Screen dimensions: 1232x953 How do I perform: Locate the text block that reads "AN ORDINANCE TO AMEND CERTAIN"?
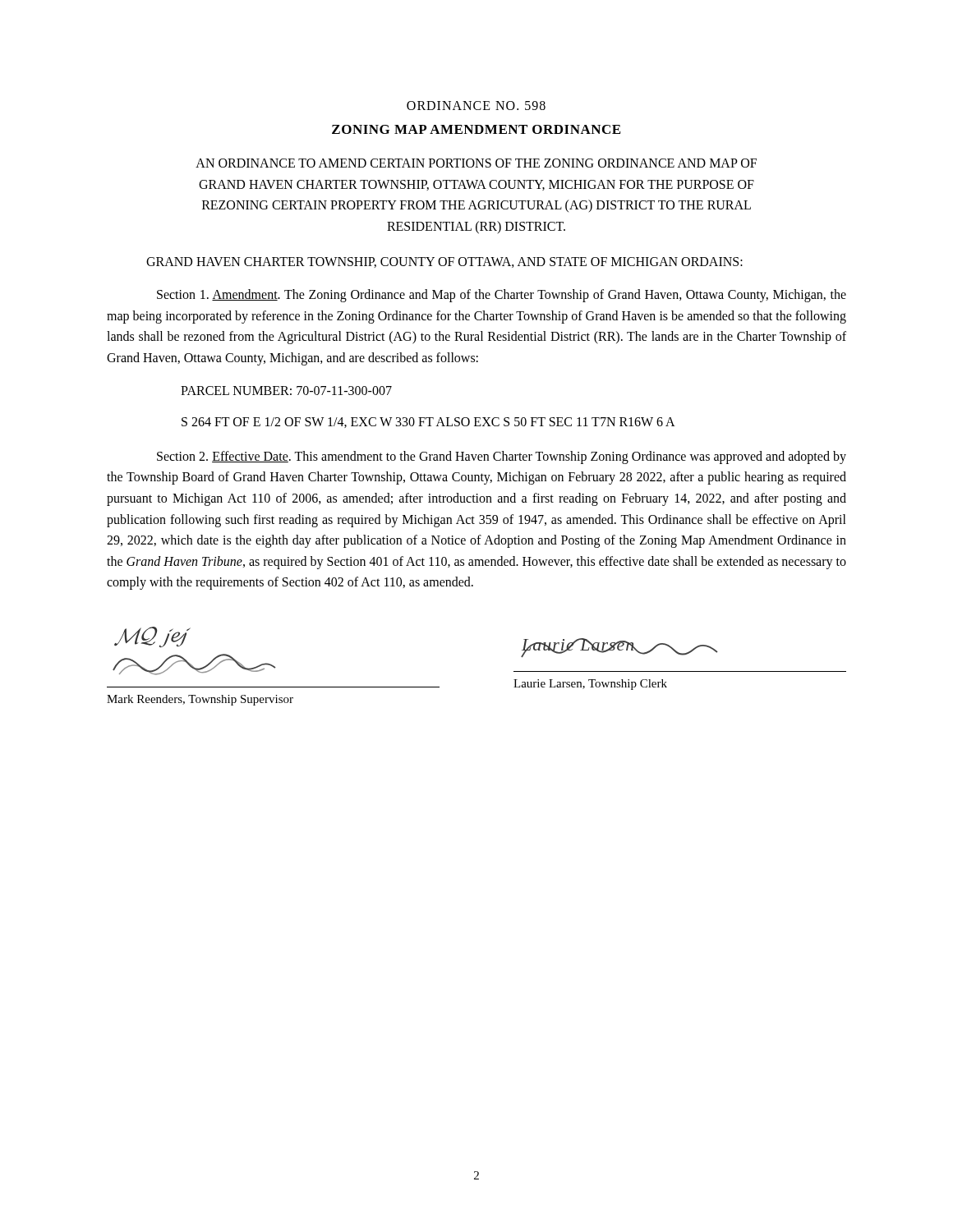pos(476,195)
